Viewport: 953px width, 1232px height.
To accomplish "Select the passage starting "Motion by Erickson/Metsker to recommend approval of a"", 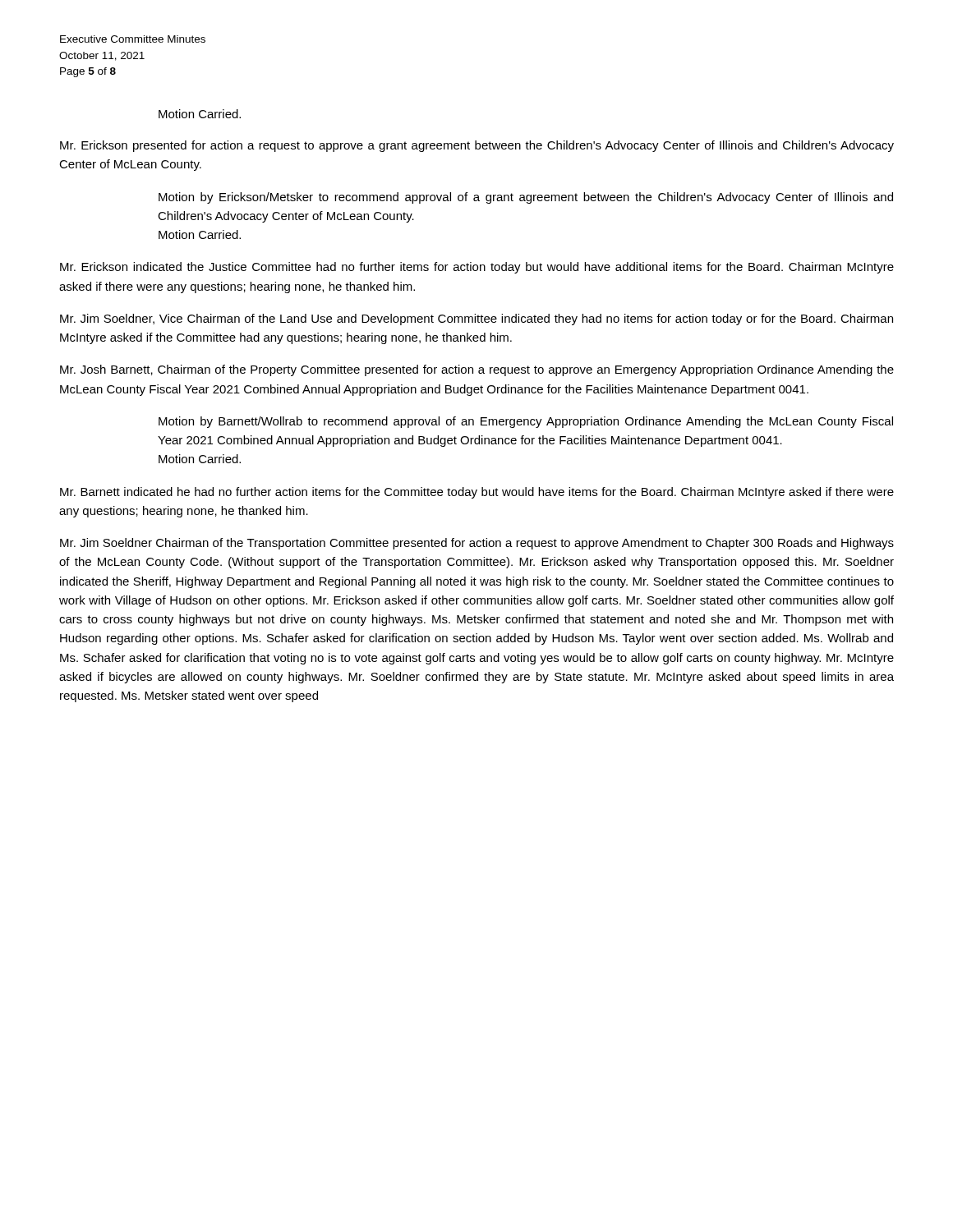I will (x=526, y=198).
